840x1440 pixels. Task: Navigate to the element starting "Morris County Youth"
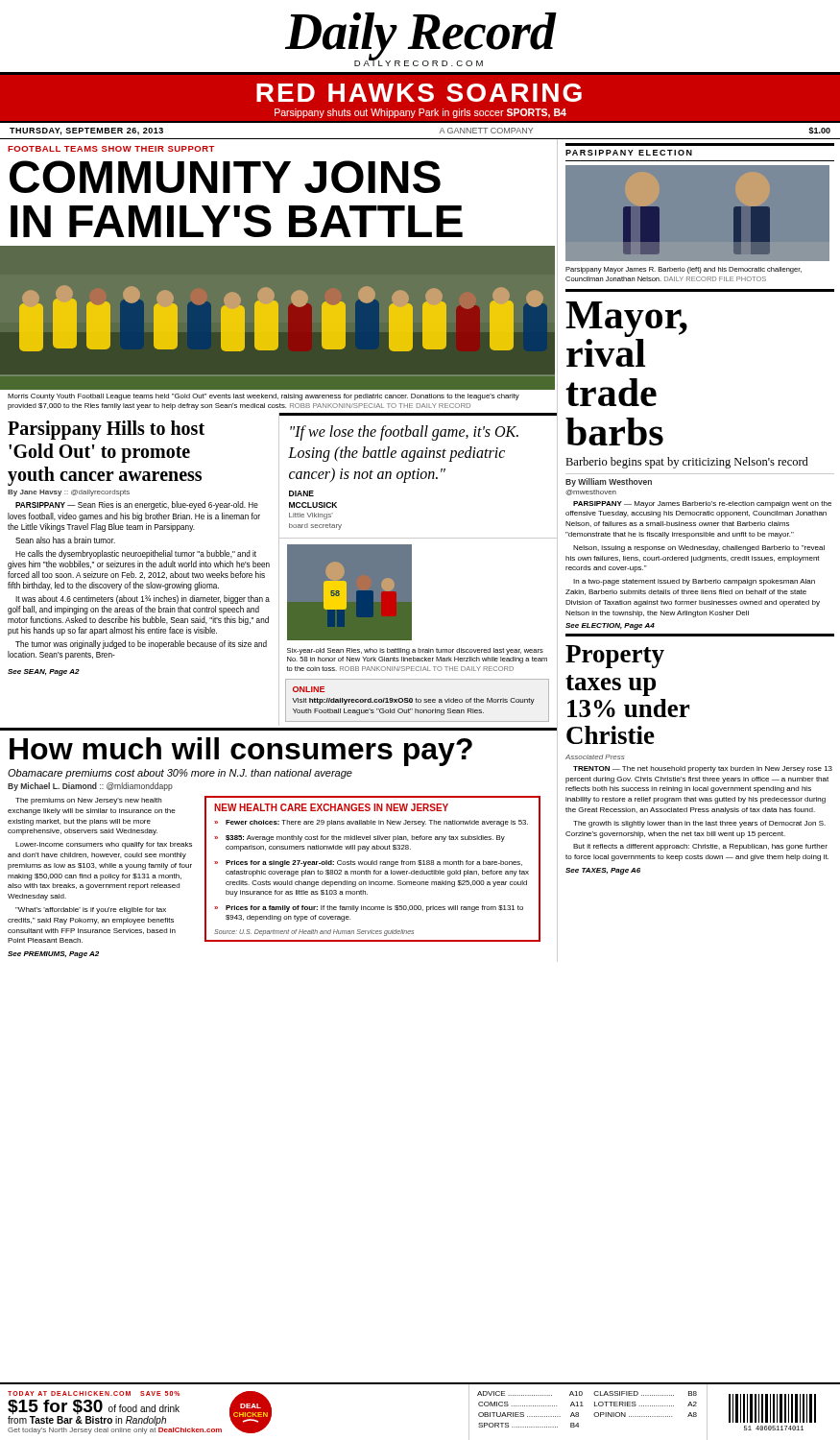263,401
